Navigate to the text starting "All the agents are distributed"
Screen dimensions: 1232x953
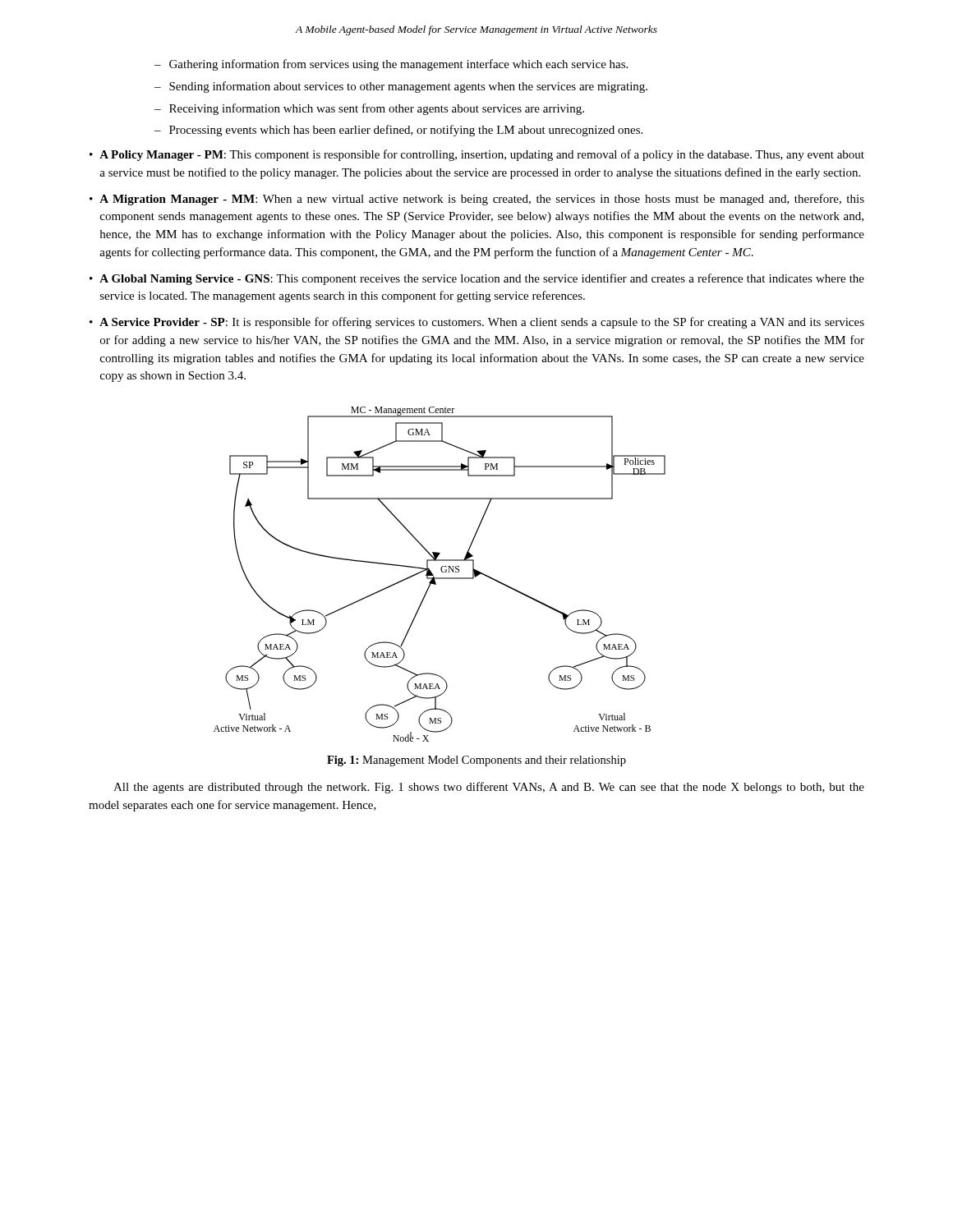(x=476, y=796)
